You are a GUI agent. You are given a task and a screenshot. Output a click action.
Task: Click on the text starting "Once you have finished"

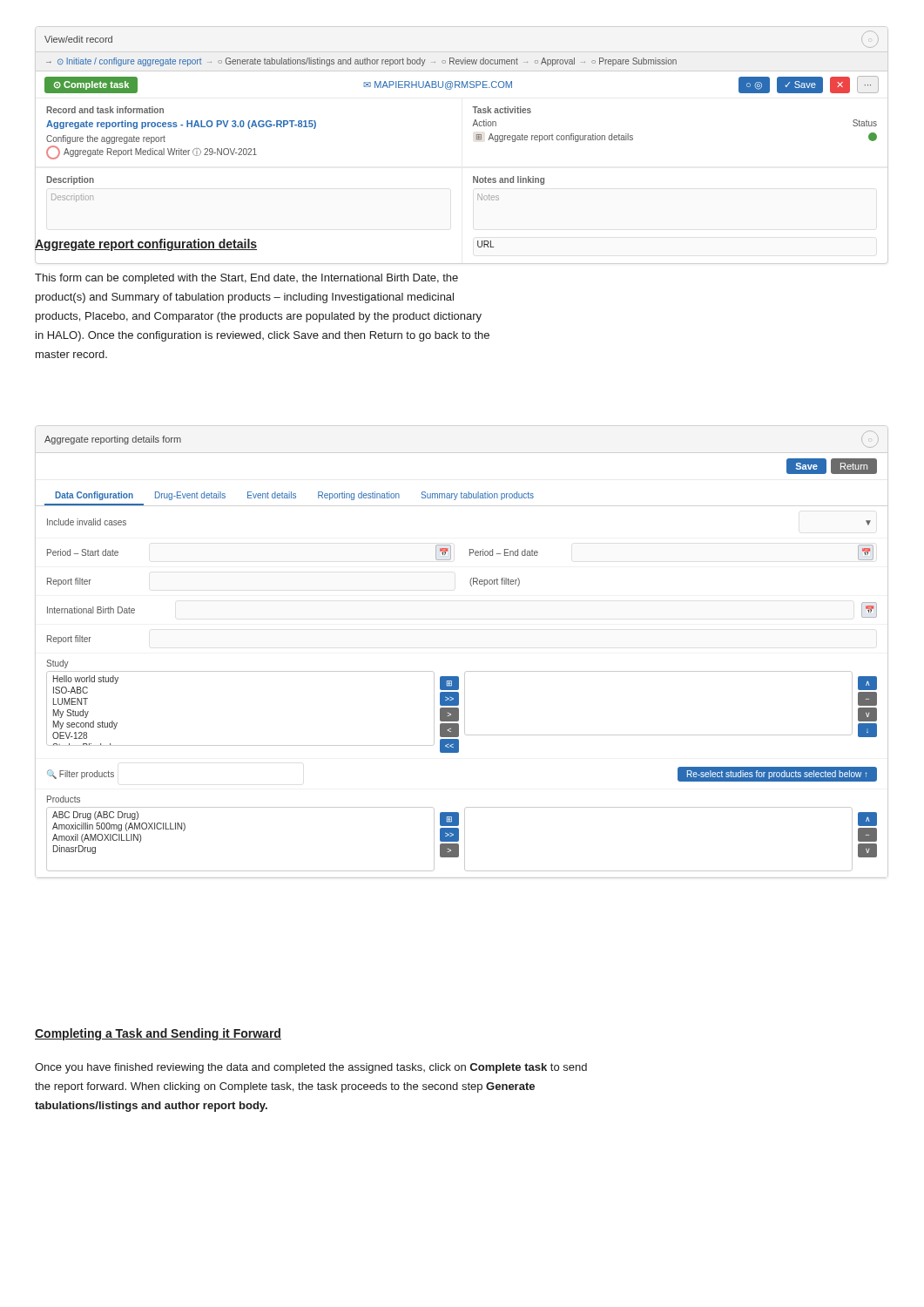444,1087
